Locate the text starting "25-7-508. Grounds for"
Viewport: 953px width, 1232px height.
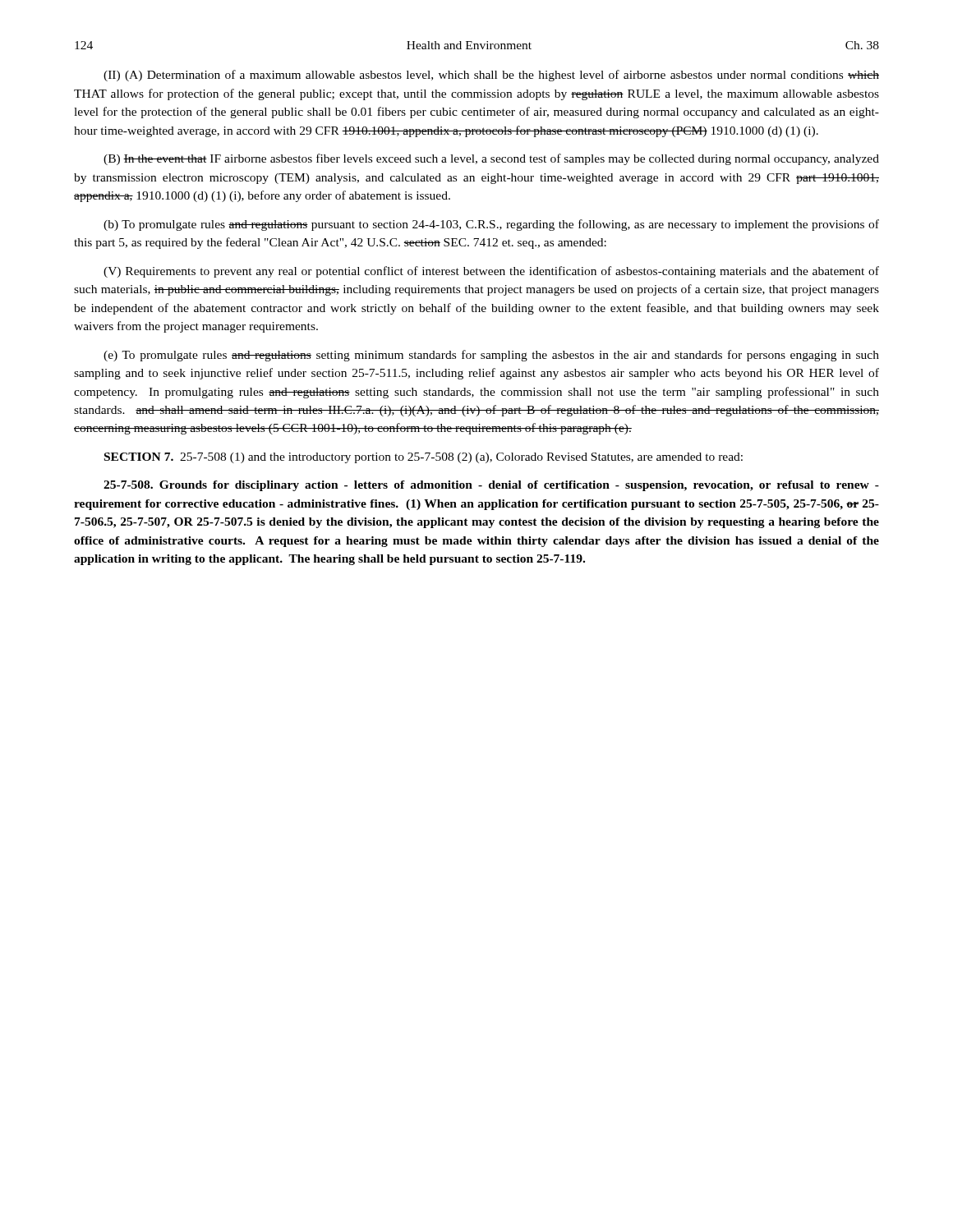click(476, 521)
